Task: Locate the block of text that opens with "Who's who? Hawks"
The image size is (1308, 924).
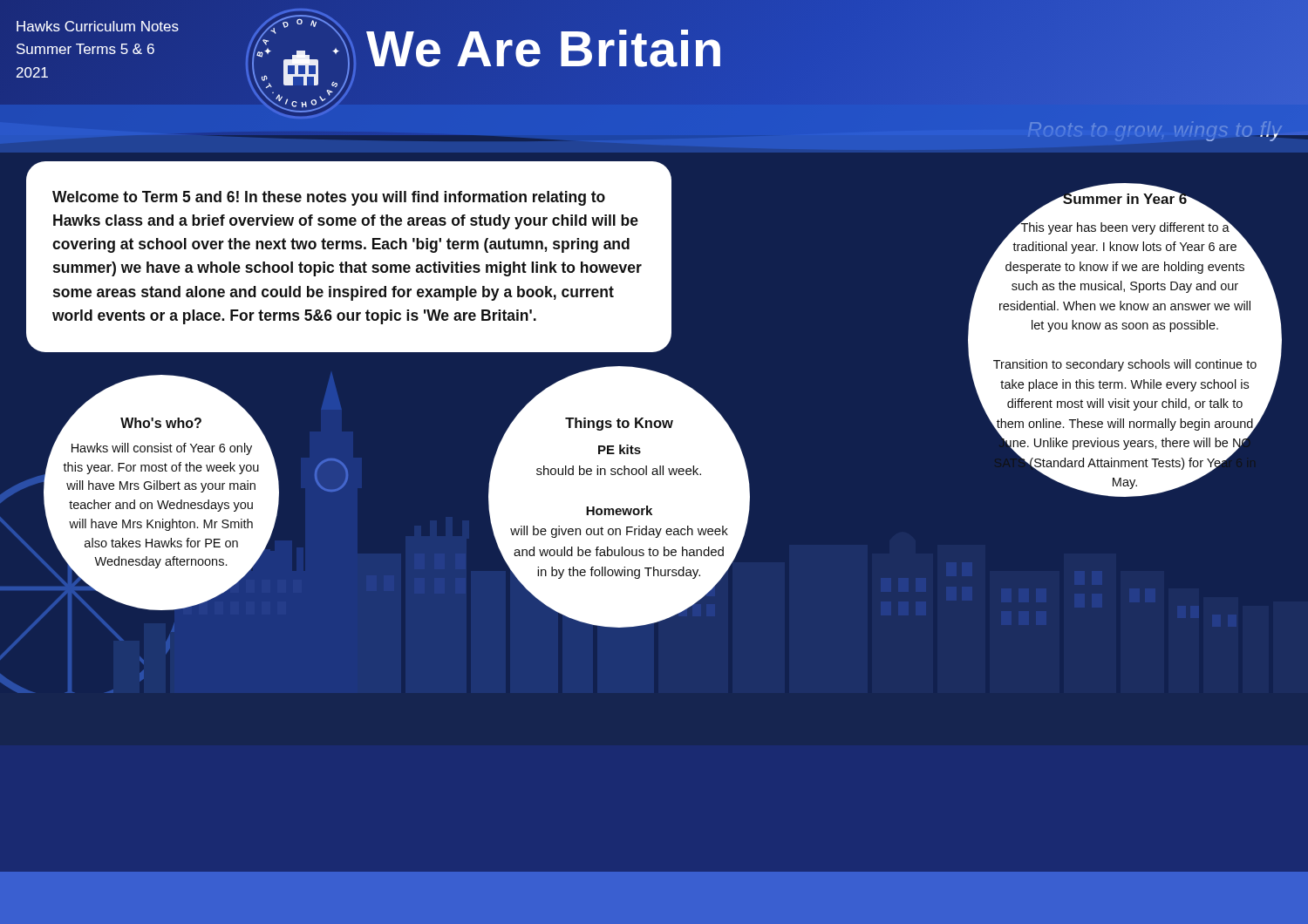Action: [x=161, y=491]
